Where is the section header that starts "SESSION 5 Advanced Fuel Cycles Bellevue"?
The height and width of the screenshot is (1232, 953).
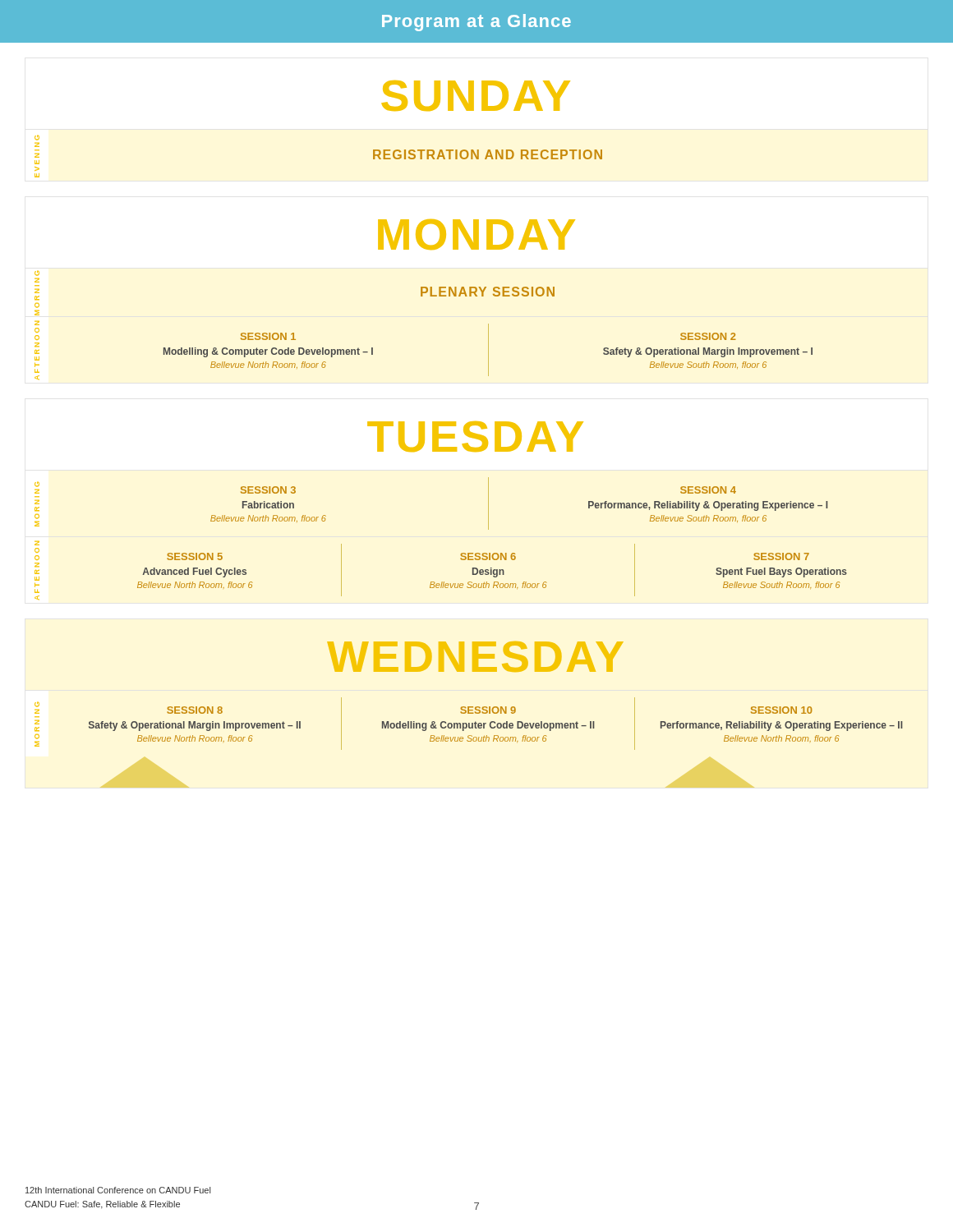(x=195, y=570)
